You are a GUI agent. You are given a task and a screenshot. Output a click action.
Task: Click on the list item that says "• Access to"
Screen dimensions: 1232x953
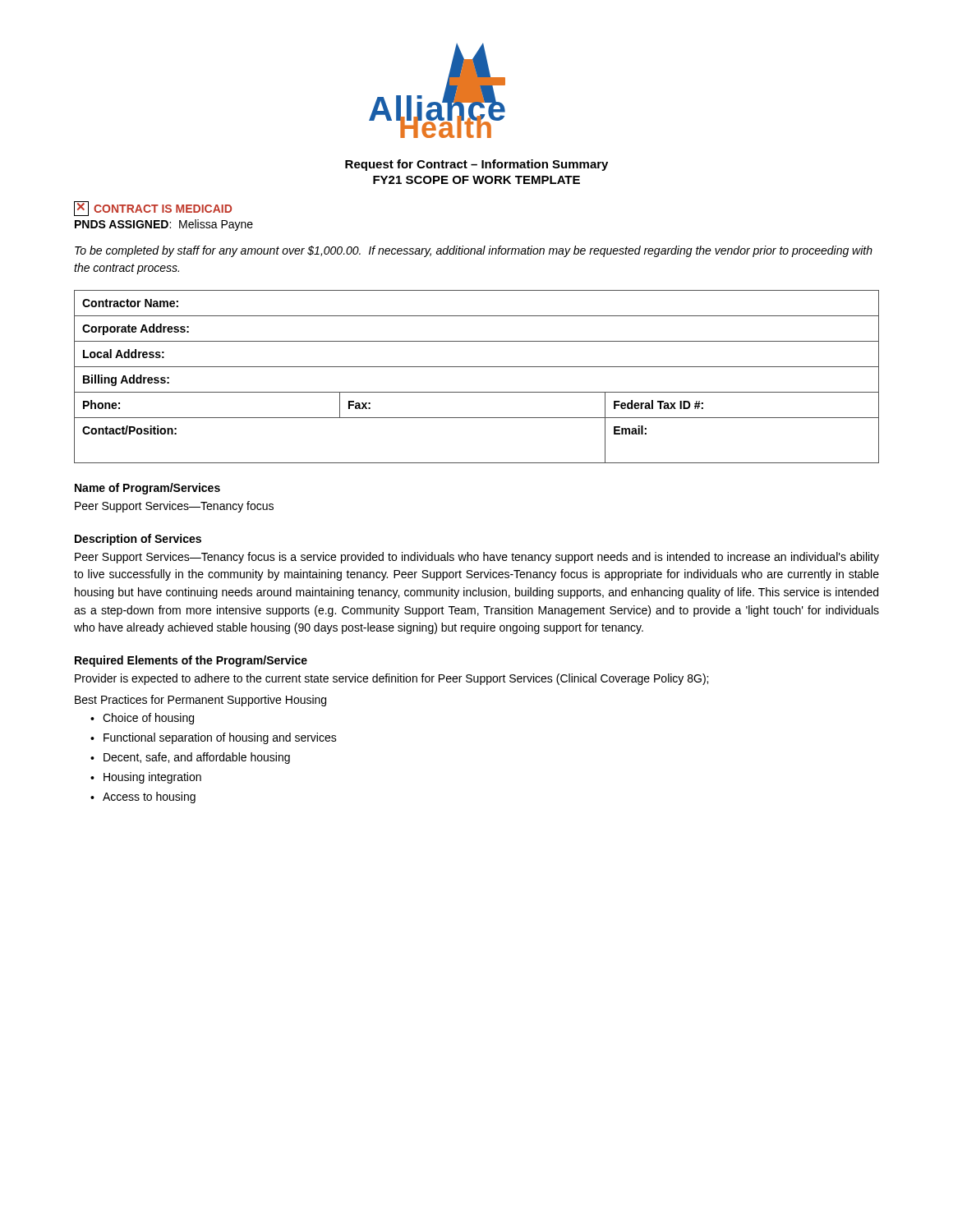143,797
